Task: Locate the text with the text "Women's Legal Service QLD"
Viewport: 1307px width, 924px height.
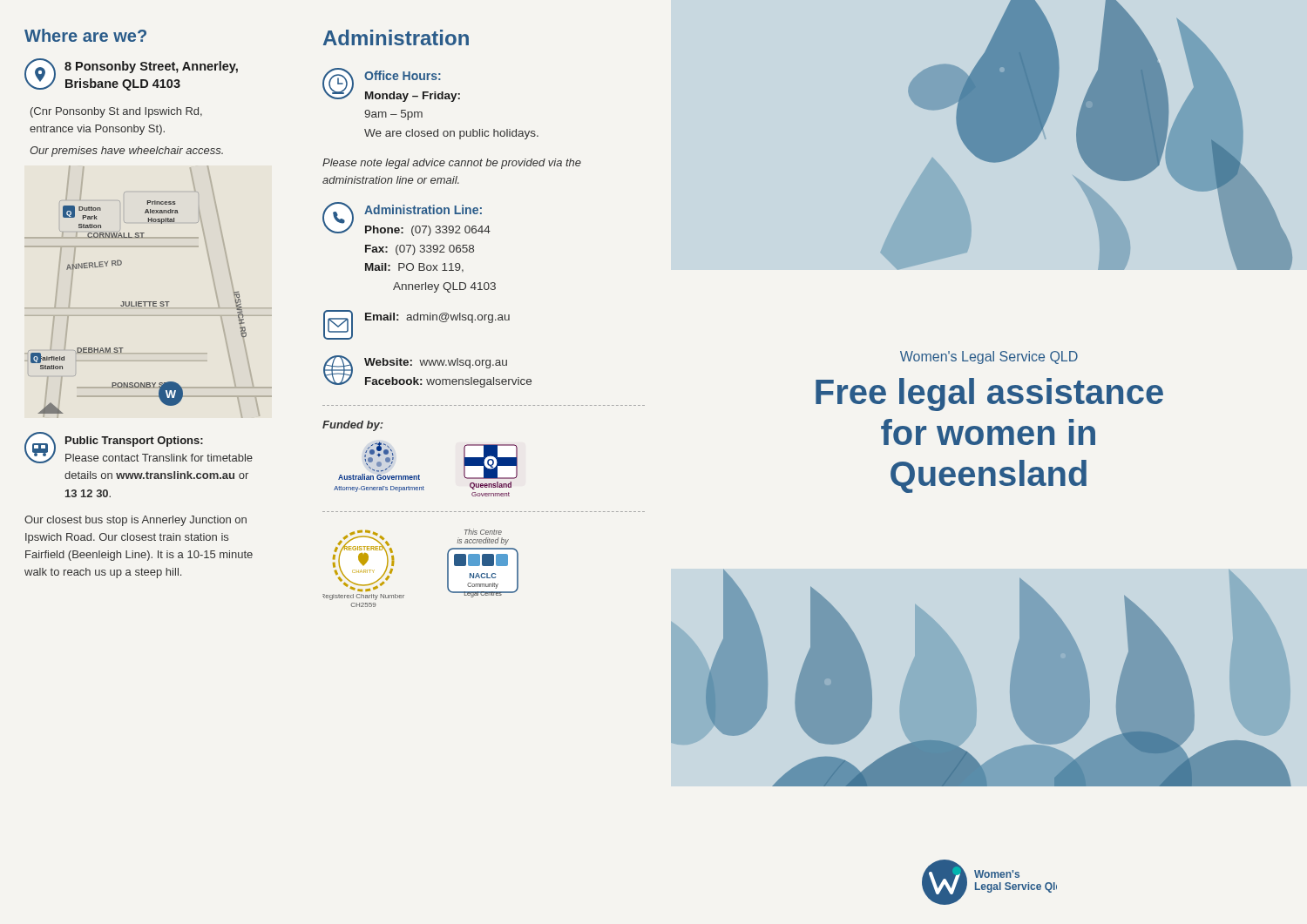Action: point(989,356)
